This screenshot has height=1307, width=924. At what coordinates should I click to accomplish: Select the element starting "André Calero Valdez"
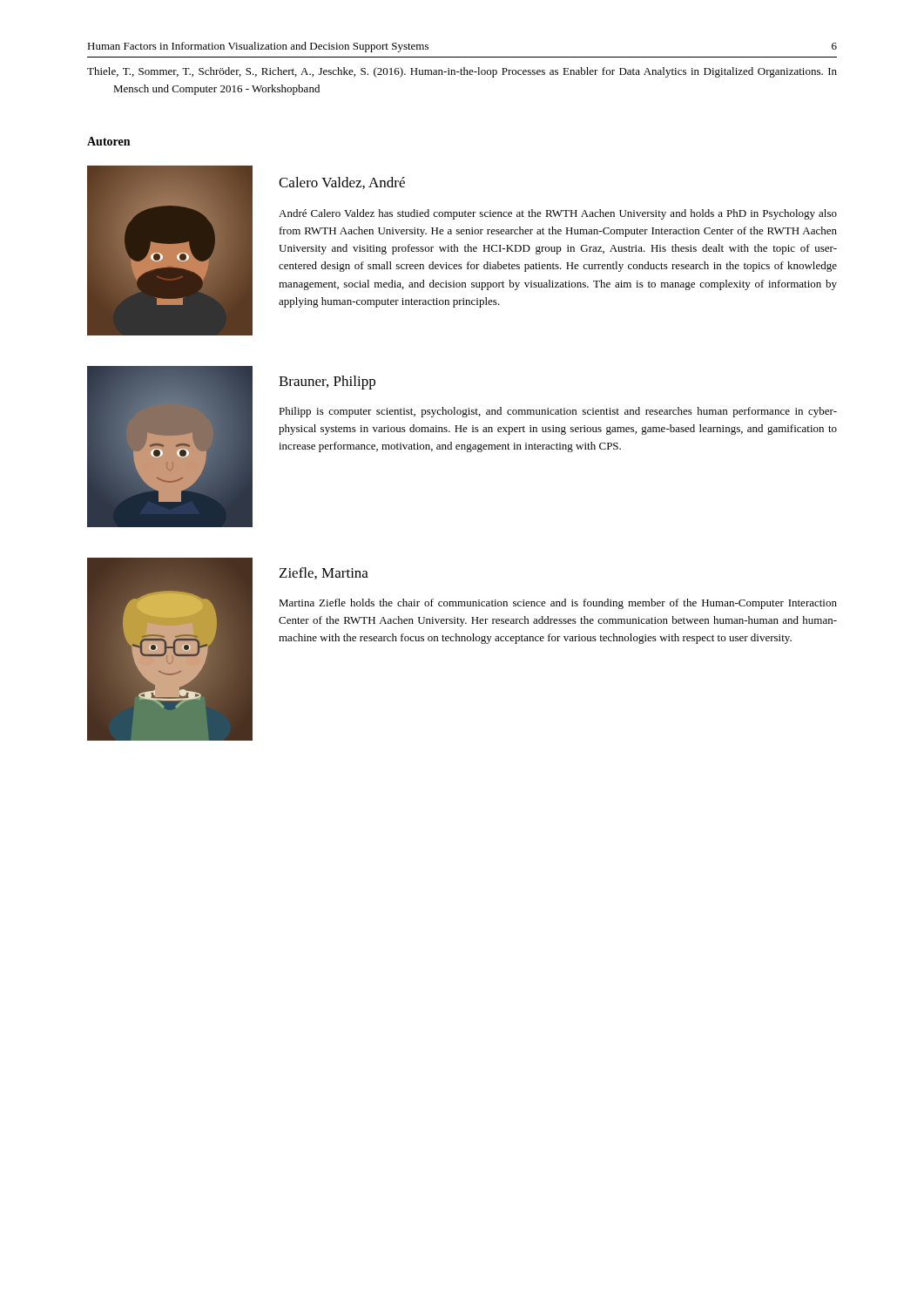pyautogui.click(x=558, y=257)
